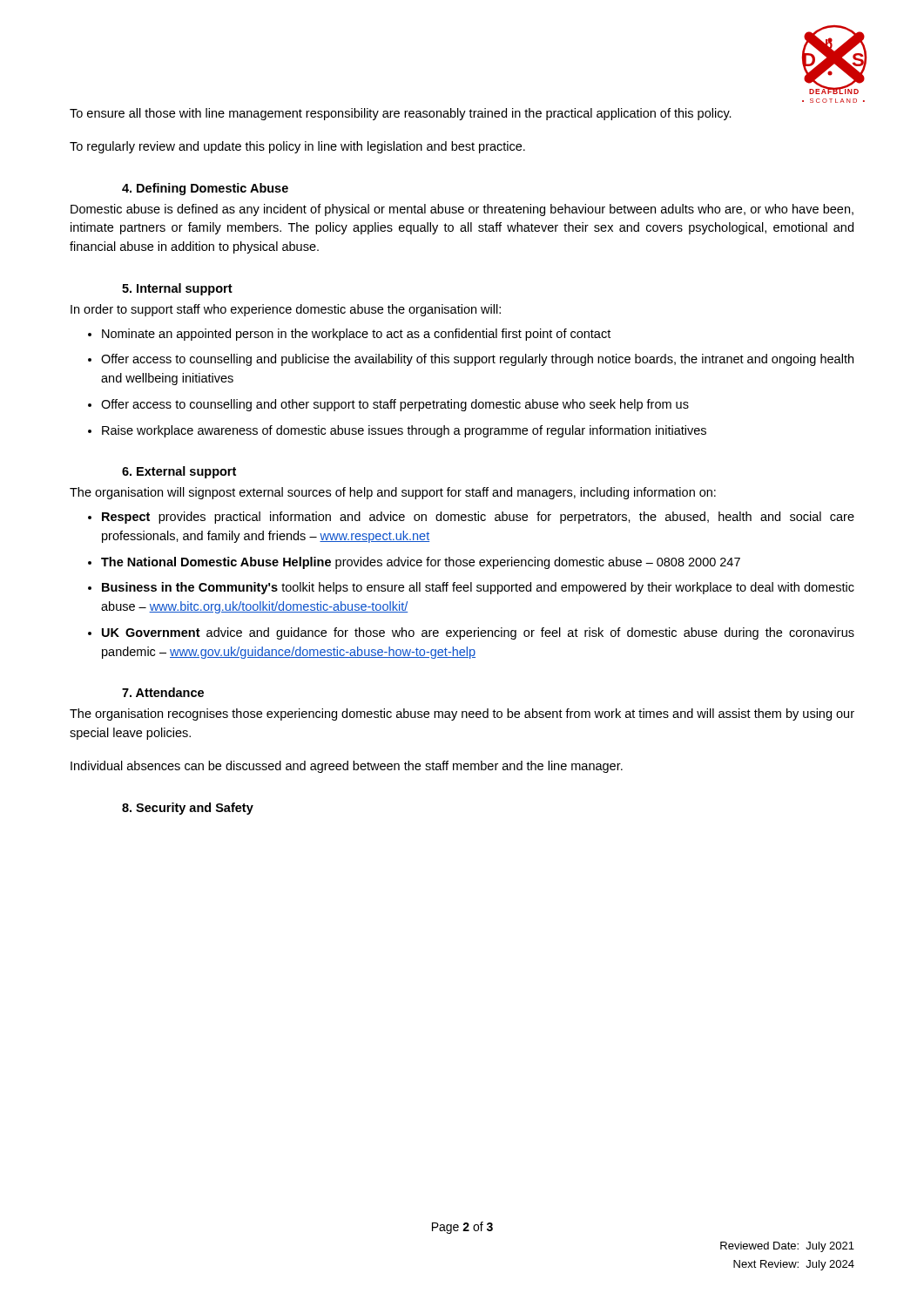Find the block starting "7. Attendance"
Image resolution: width=924 pixels, height=1307 pixels.
click(x=163, y=693)
